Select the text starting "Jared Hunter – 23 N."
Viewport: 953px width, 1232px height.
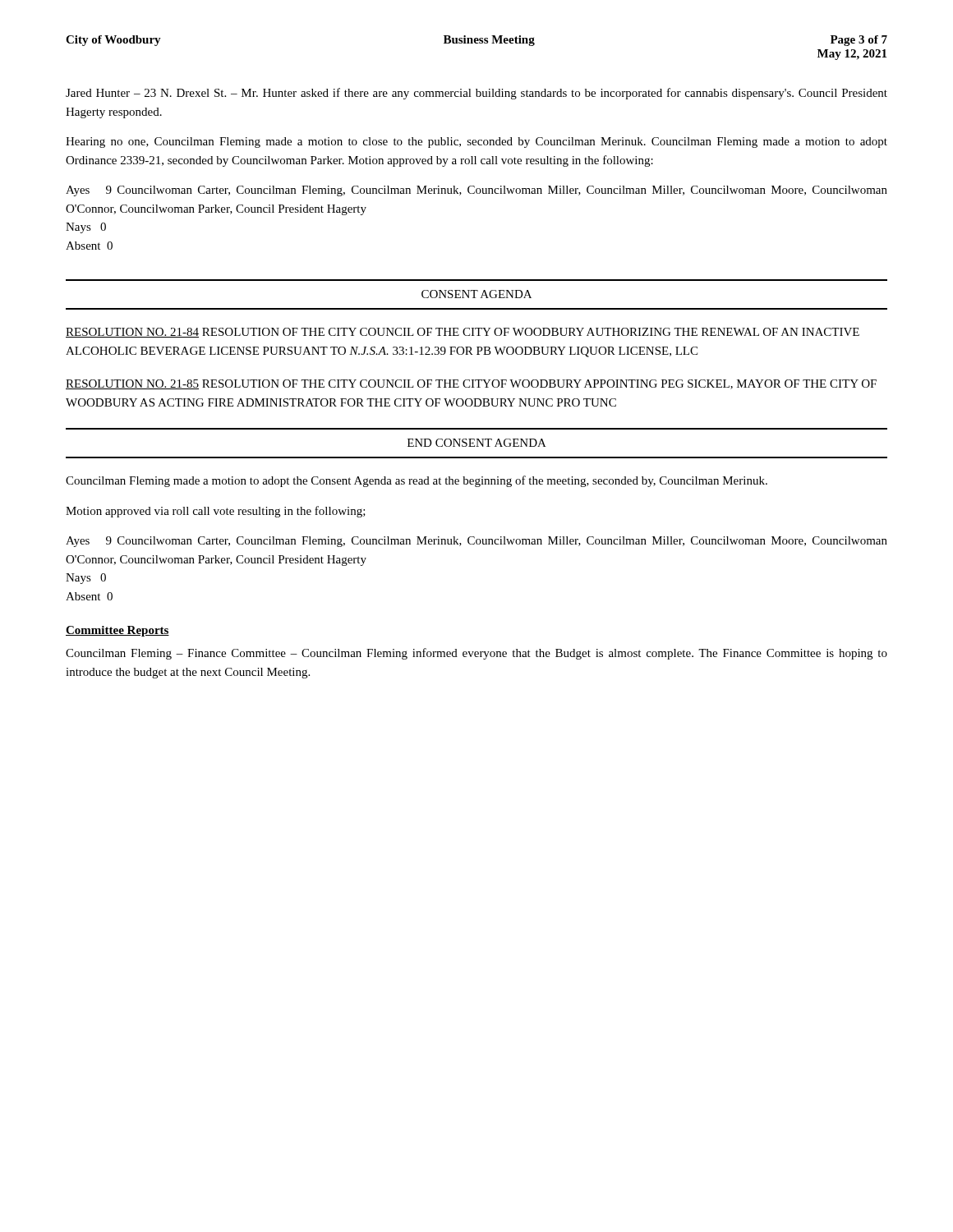(476, 102)
